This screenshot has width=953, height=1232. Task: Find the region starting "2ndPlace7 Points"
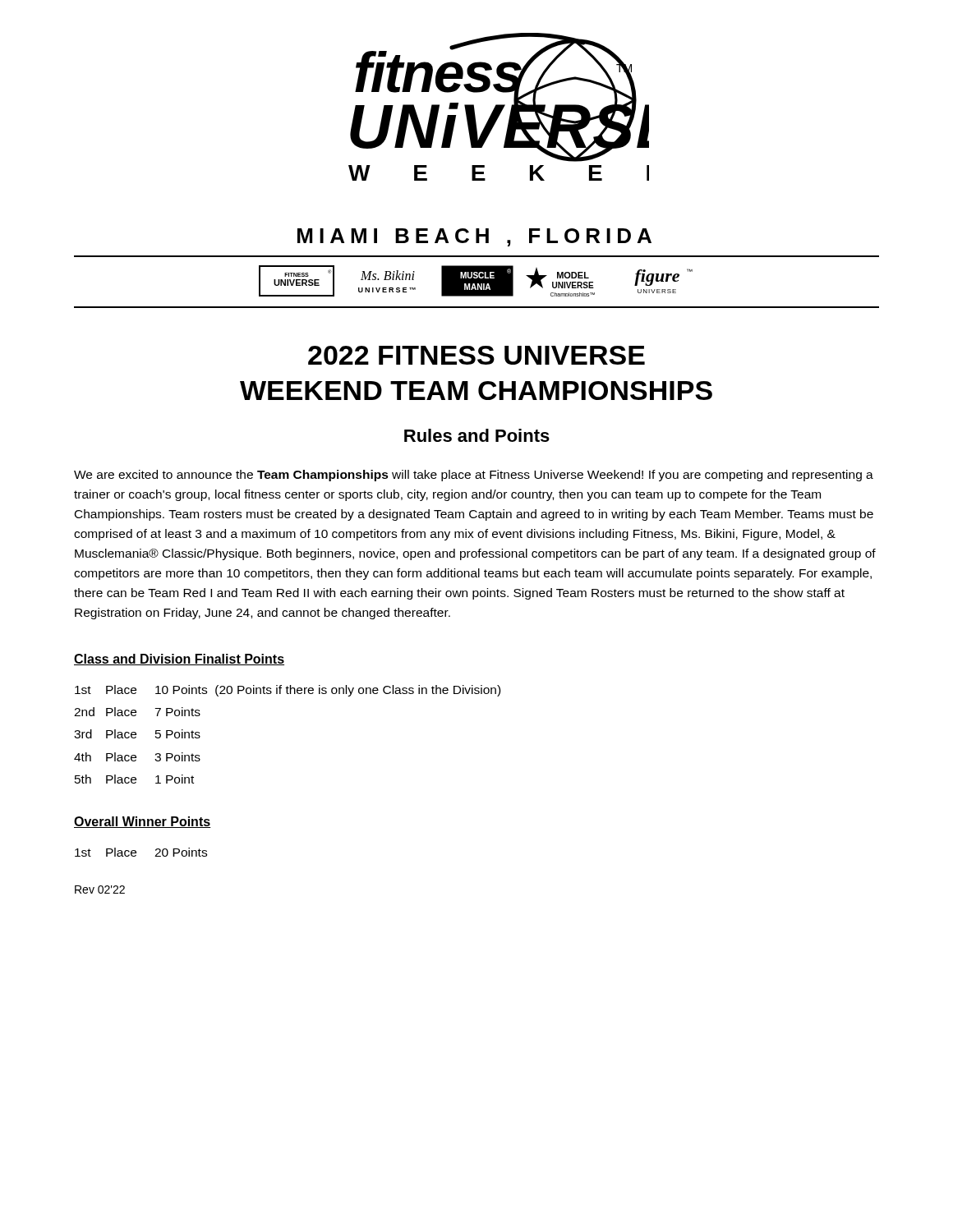pos(137,712)
